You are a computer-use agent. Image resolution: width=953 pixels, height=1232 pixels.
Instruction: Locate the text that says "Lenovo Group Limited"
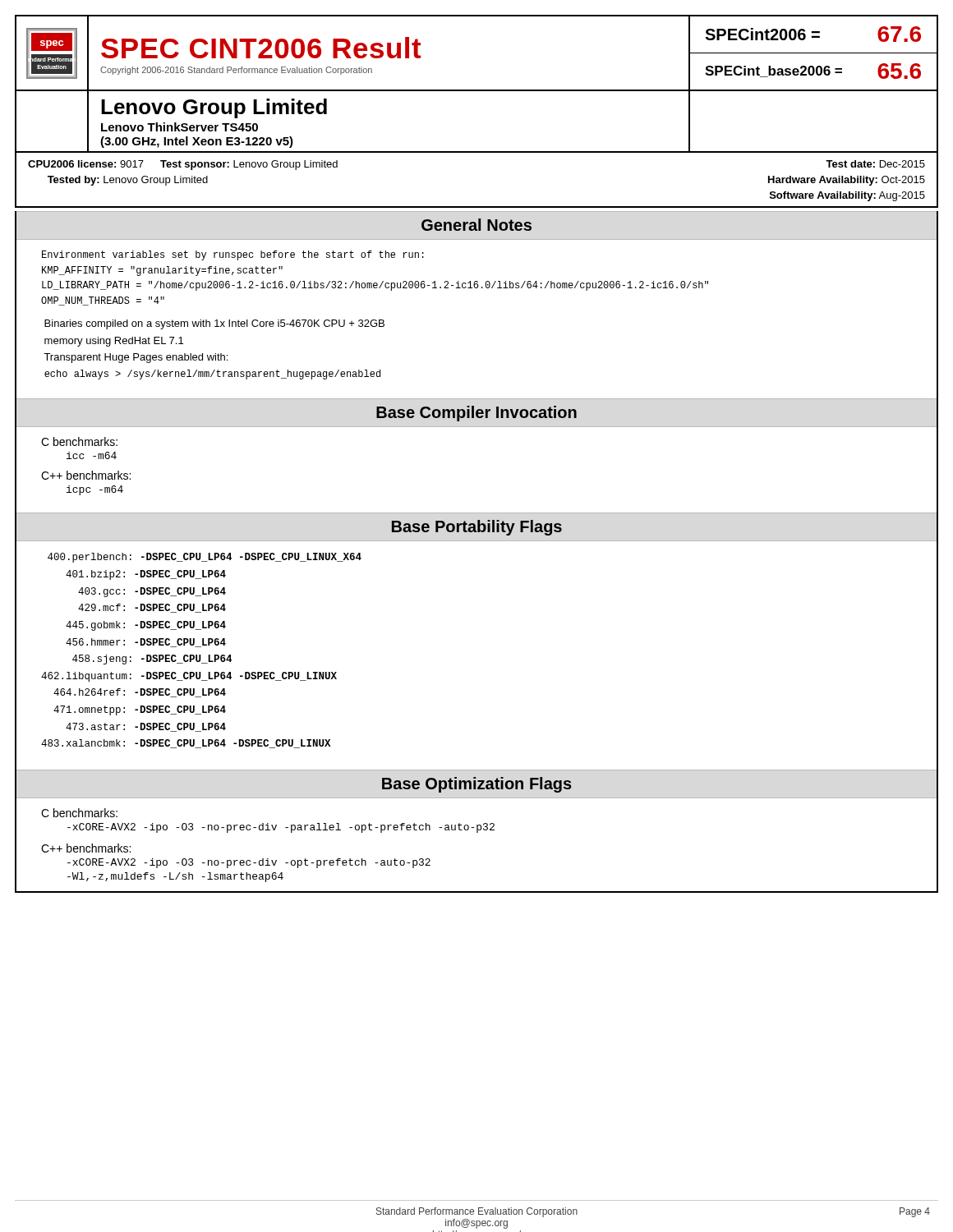click(x=214, y=107)
